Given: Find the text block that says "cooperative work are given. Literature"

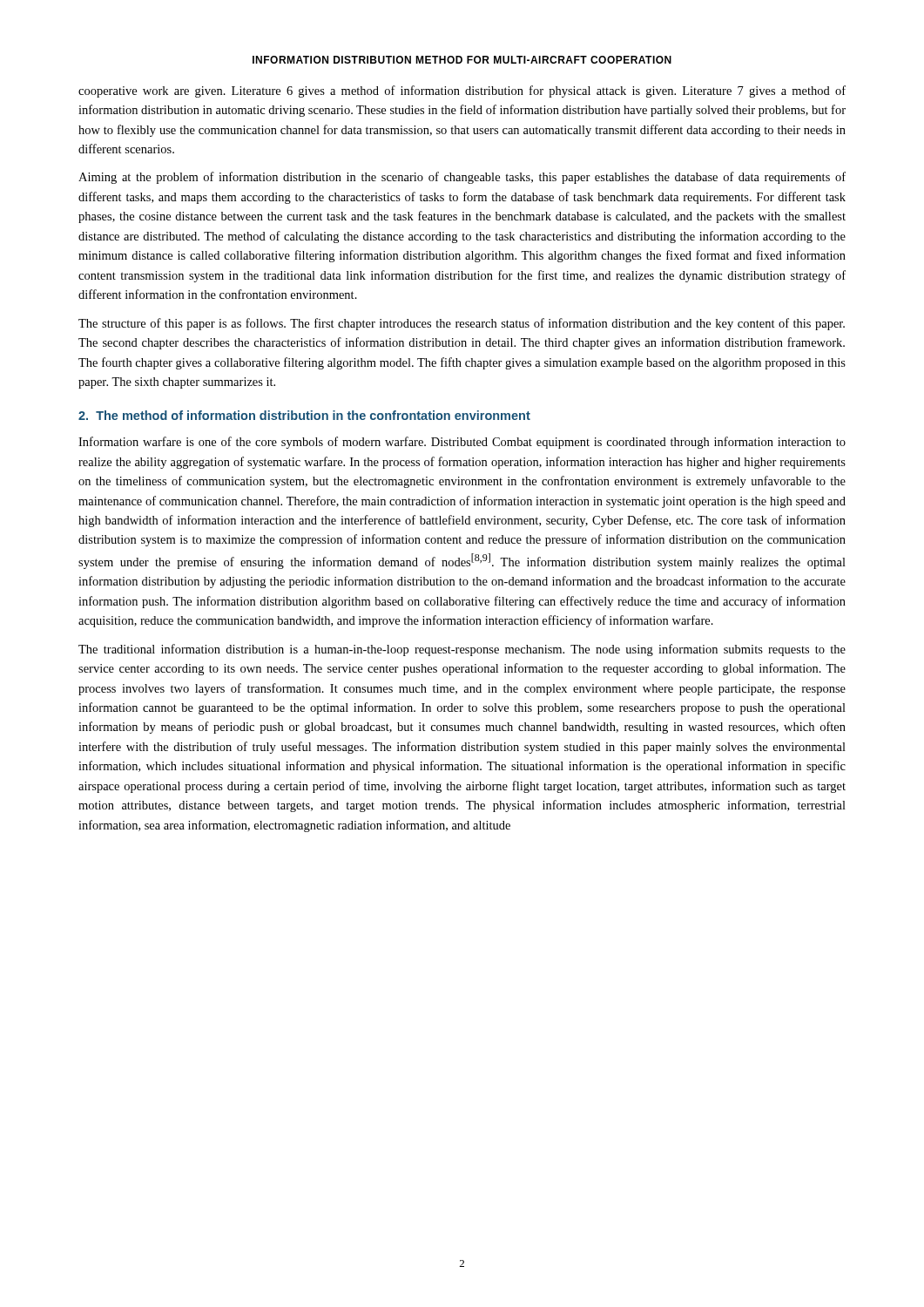Looking at the screenshot, I should [x=462, y=120].
